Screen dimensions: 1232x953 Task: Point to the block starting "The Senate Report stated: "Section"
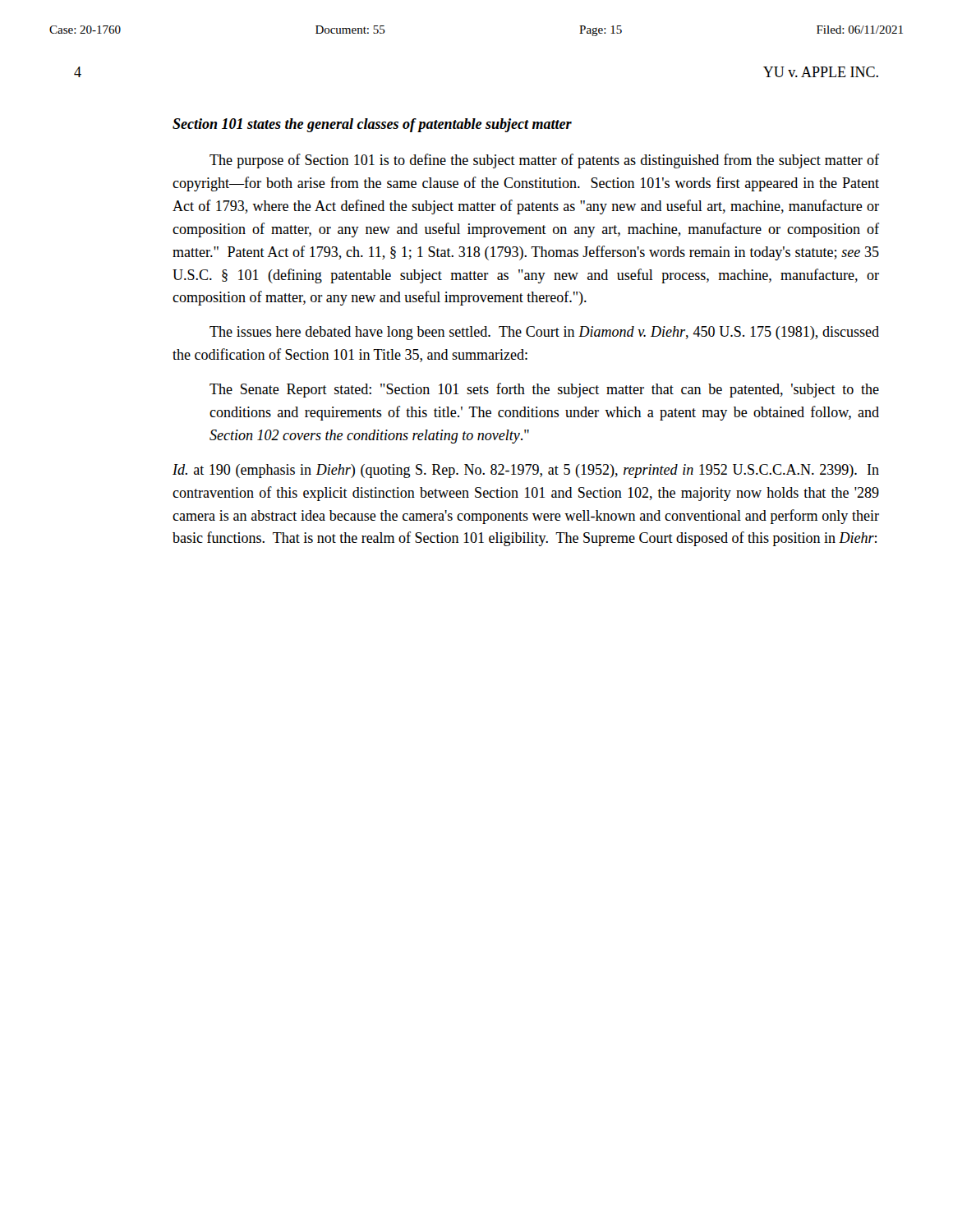pyautogui.click(x=544, y=412)
